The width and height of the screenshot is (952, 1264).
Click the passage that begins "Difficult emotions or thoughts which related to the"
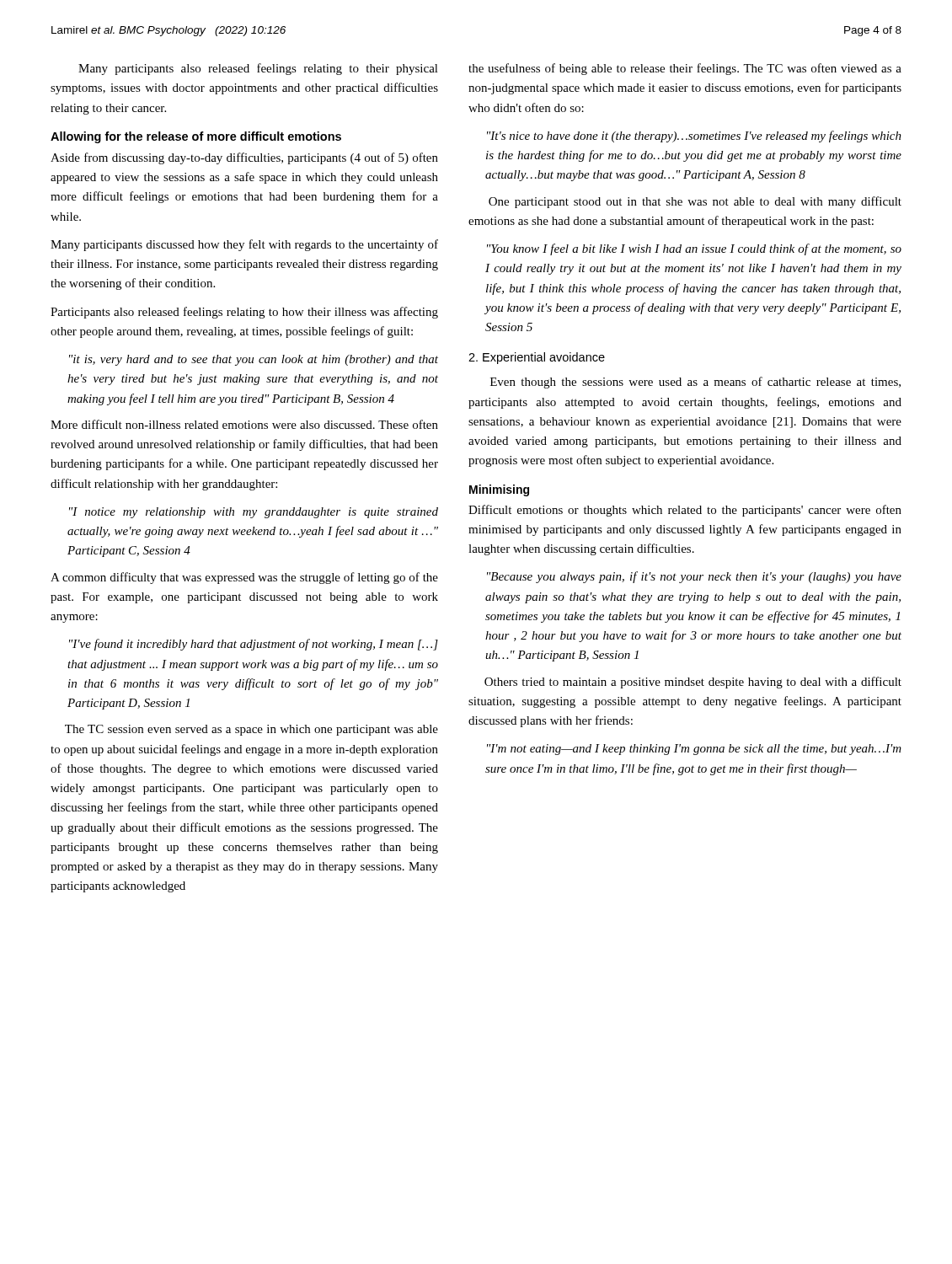[685, 530]
